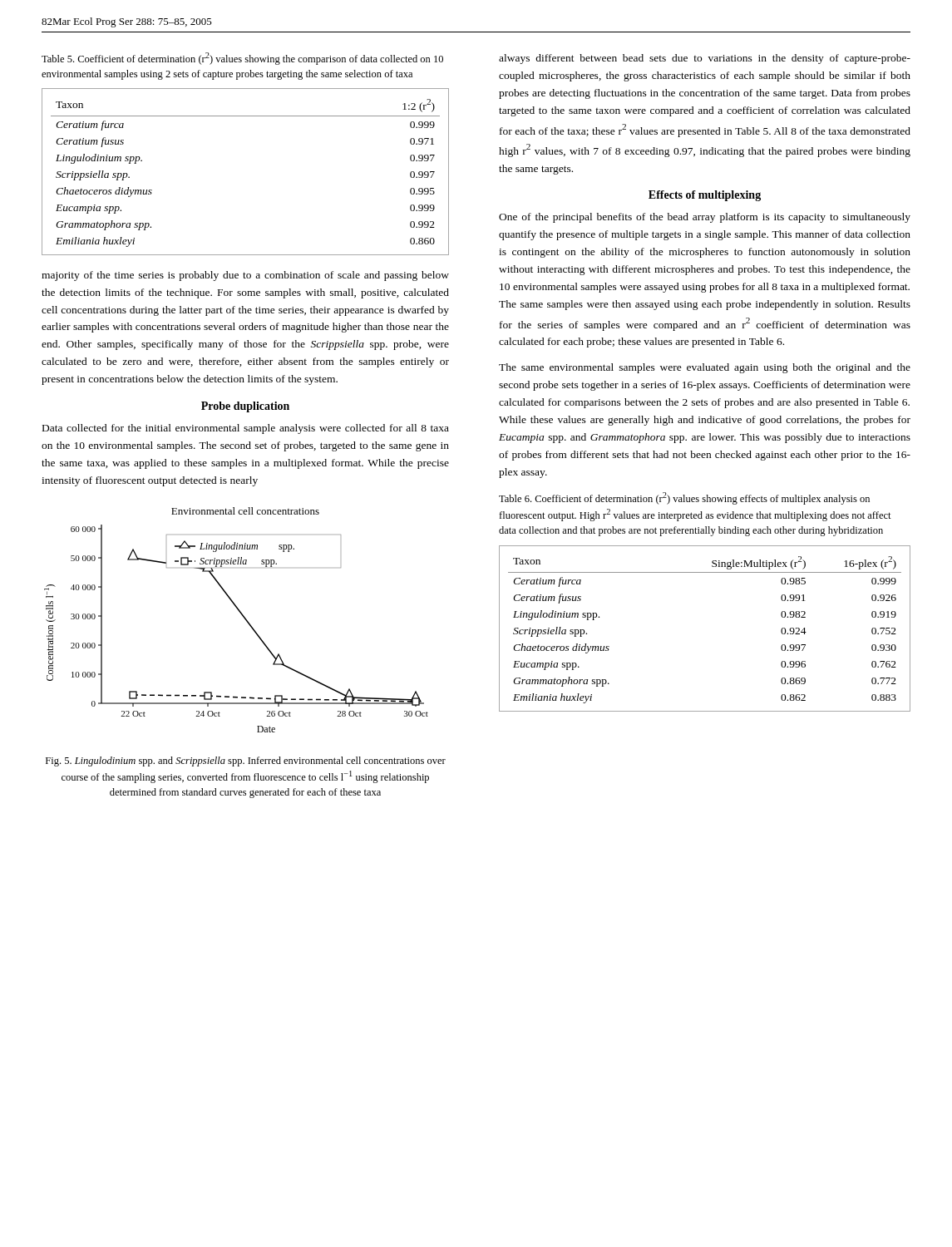This screenshot has width=952, height=1247.
Task: Click the caption that begins "Table 6. Coefficient of determination"
Action: [x=695, y=513]
